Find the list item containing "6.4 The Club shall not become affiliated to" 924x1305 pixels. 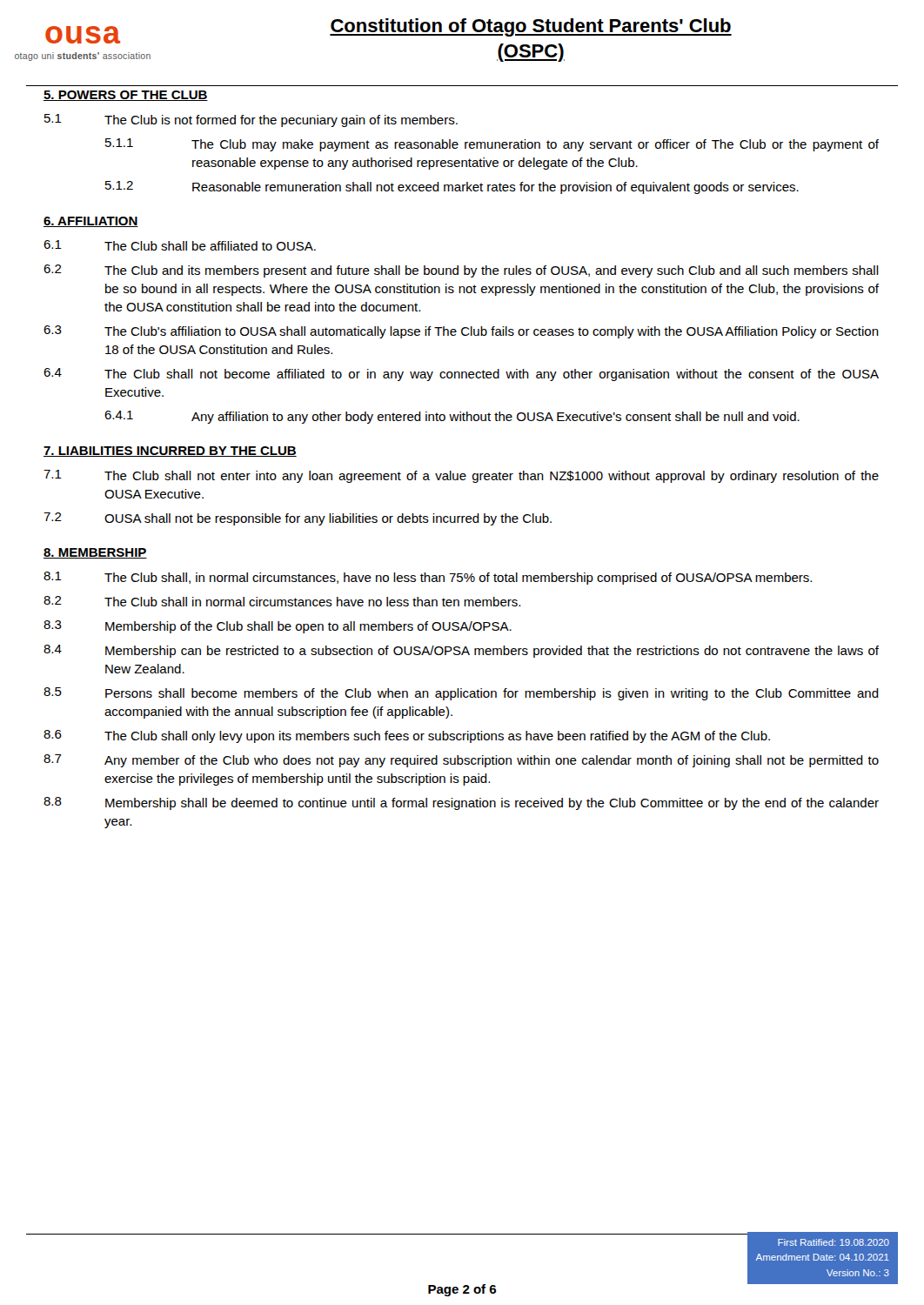coord(461,383)
